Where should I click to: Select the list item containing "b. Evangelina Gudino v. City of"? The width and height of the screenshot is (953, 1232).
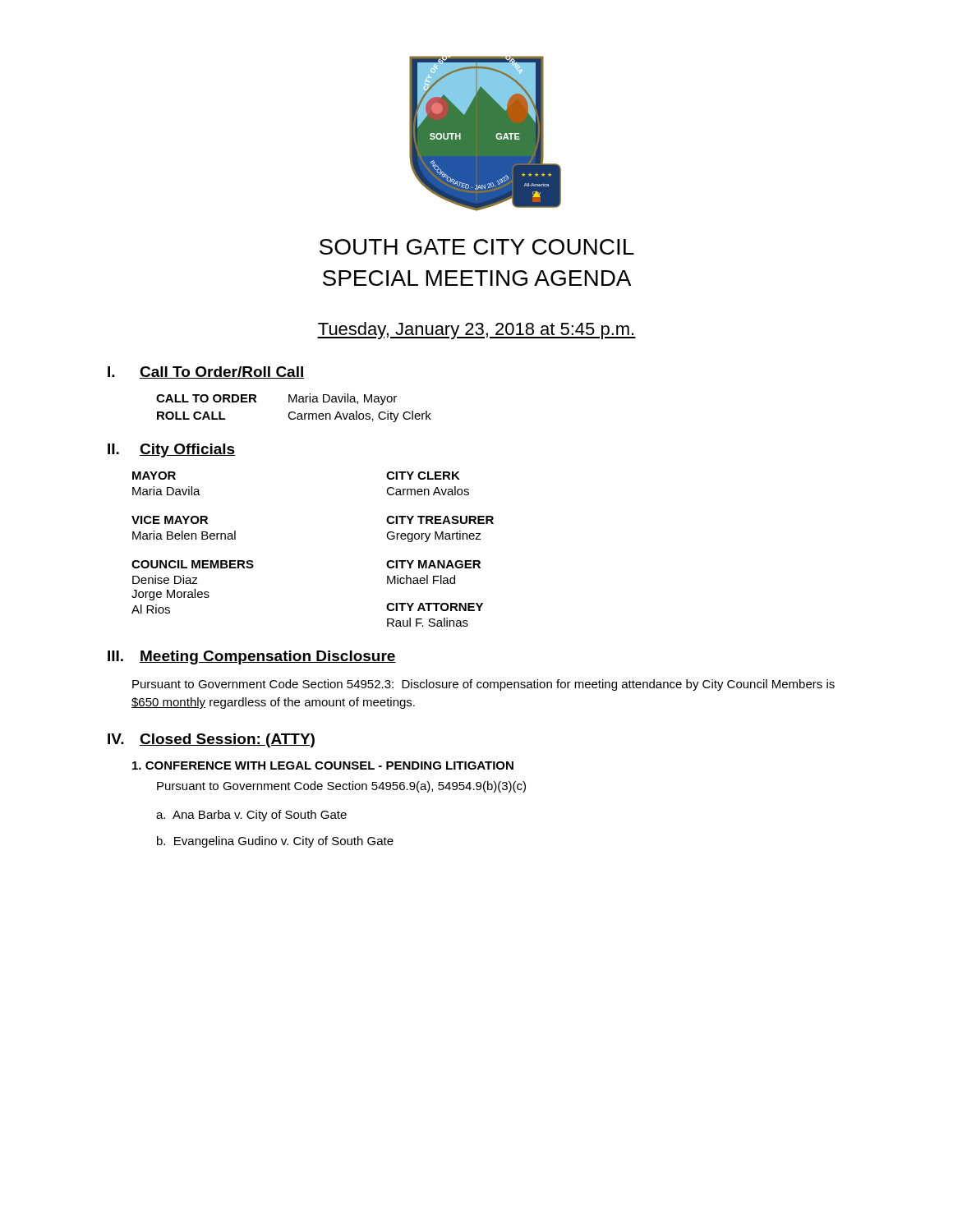click(275, 842)
